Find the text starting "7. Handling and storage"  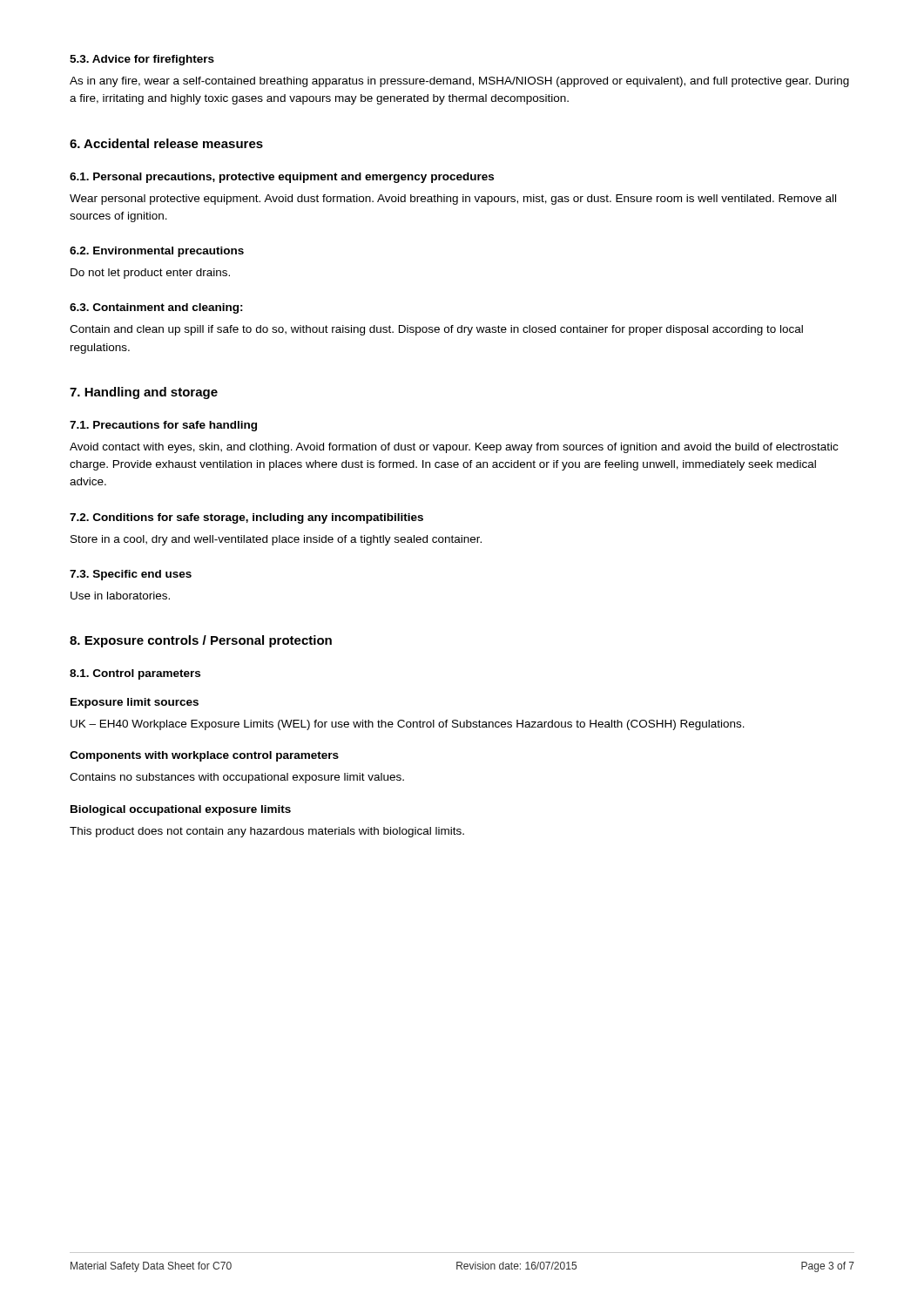tap(144, 391)
